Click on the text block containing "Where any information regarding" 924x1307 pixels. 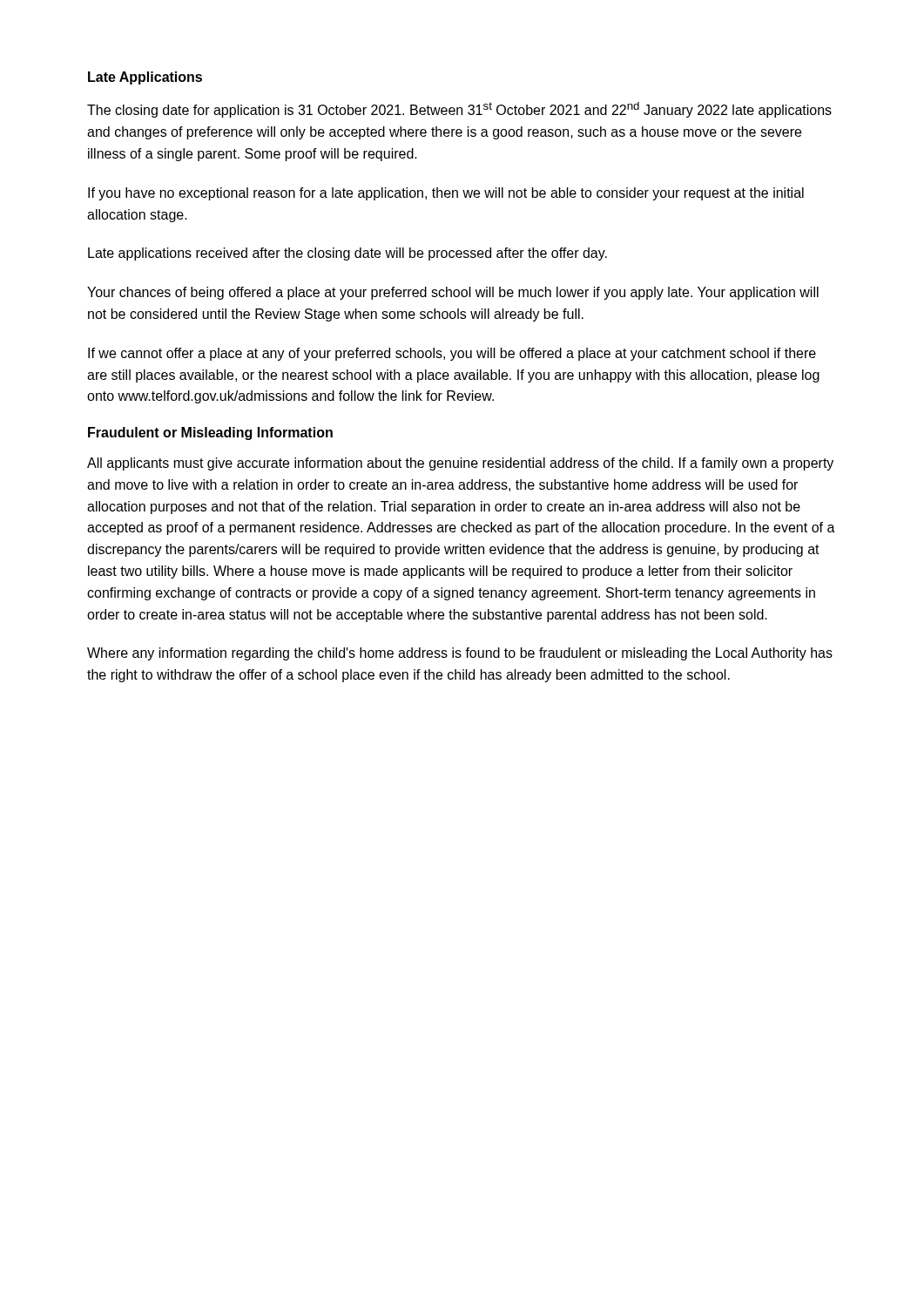(x=460, y=664)
